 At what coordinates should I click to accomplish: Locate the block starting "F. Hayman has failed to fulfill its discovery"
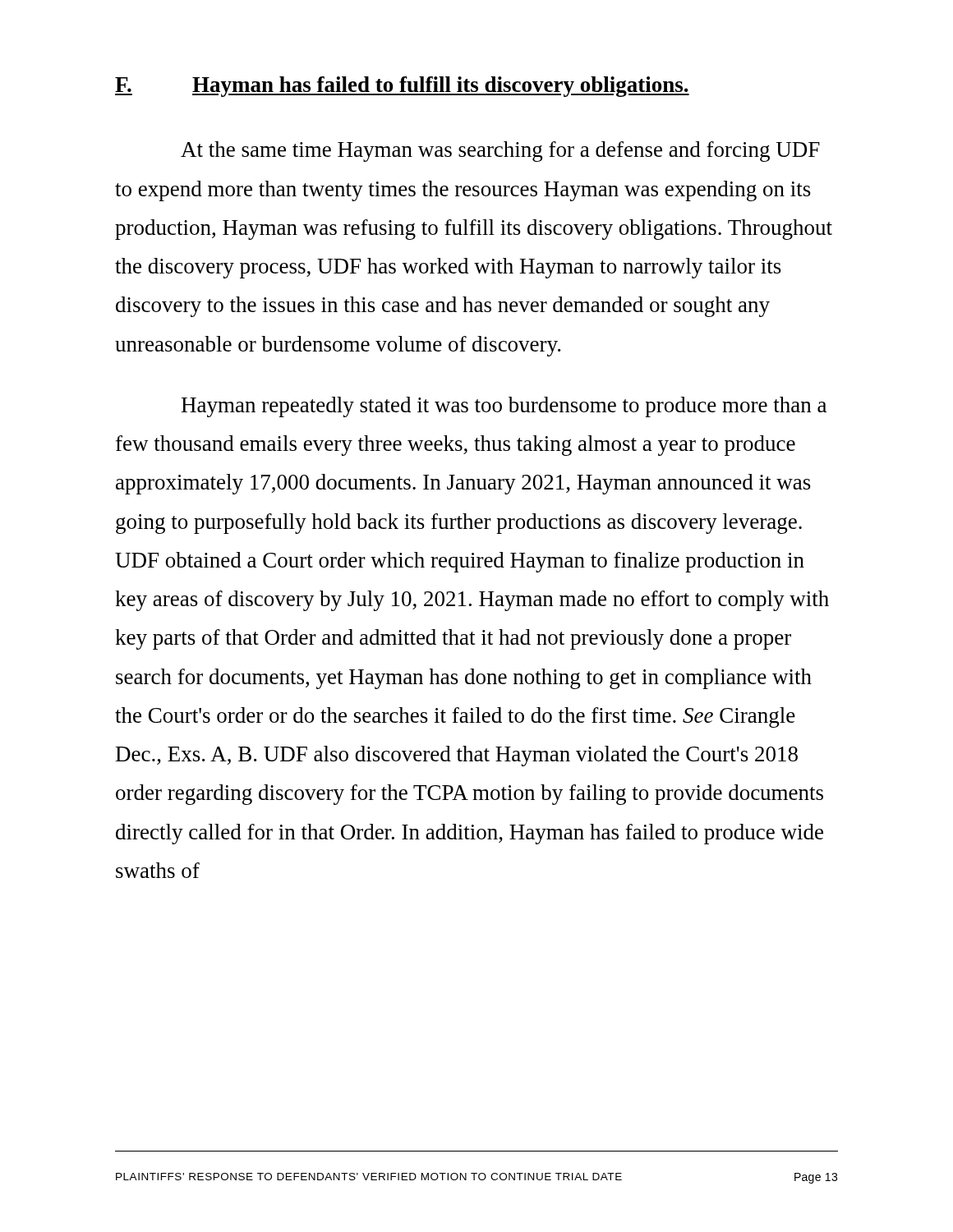coord(402,85)
